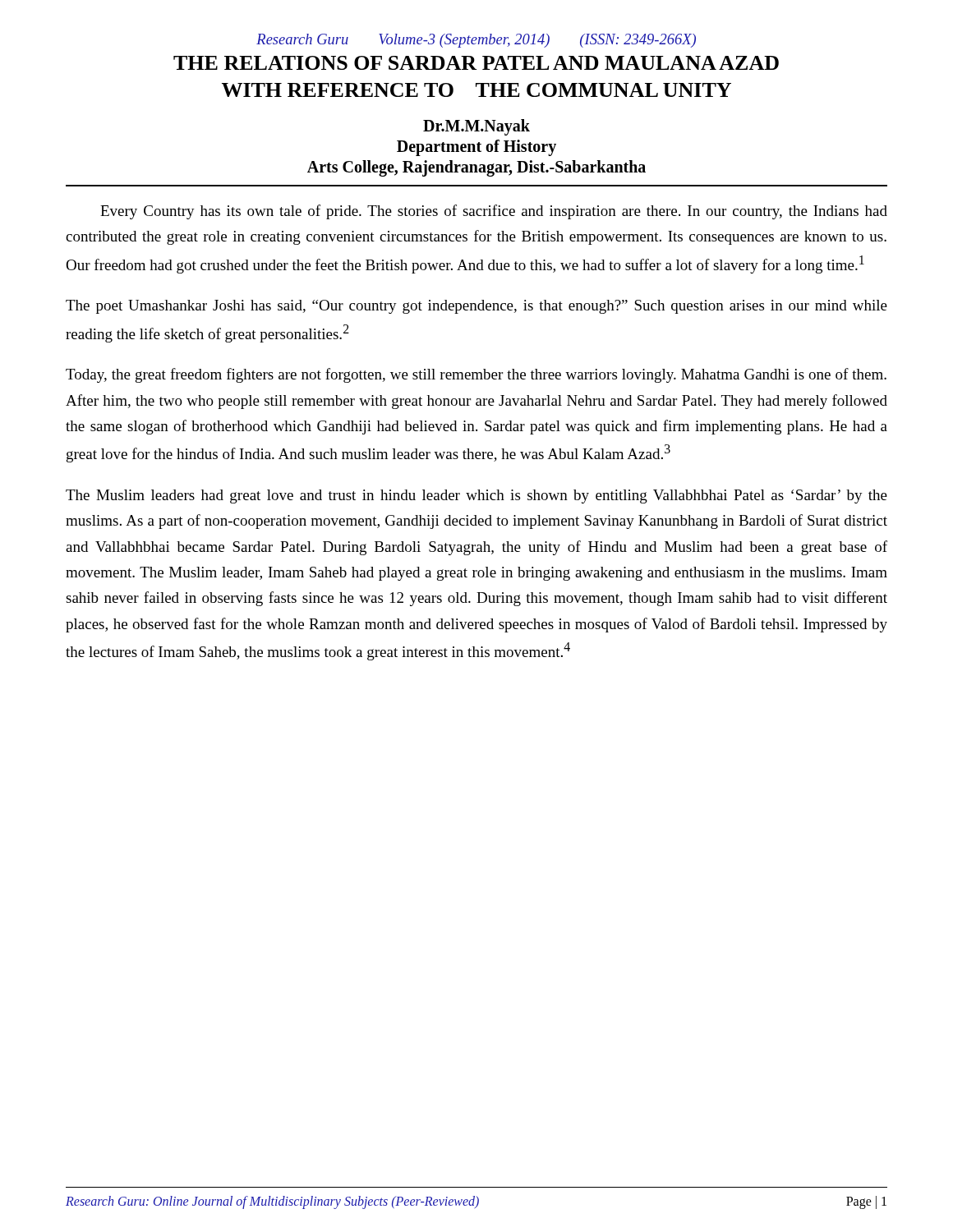Select the region starting "The Muslim leaders"
Screen dimensions: 1232x953
476,573
